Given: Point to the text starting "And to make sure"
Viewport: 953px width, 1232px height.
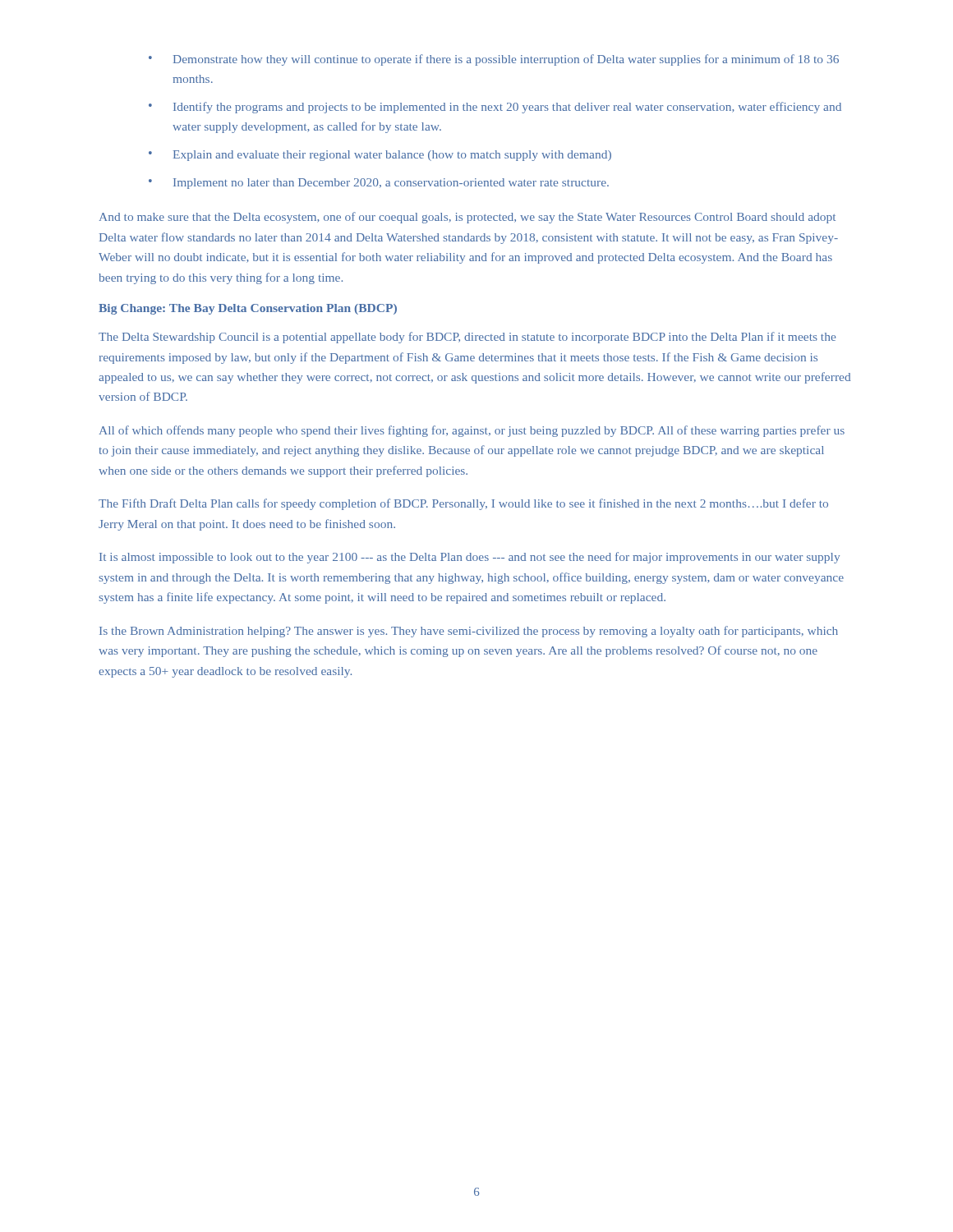Looking at the screenshot, I should [x=468, y=247].
